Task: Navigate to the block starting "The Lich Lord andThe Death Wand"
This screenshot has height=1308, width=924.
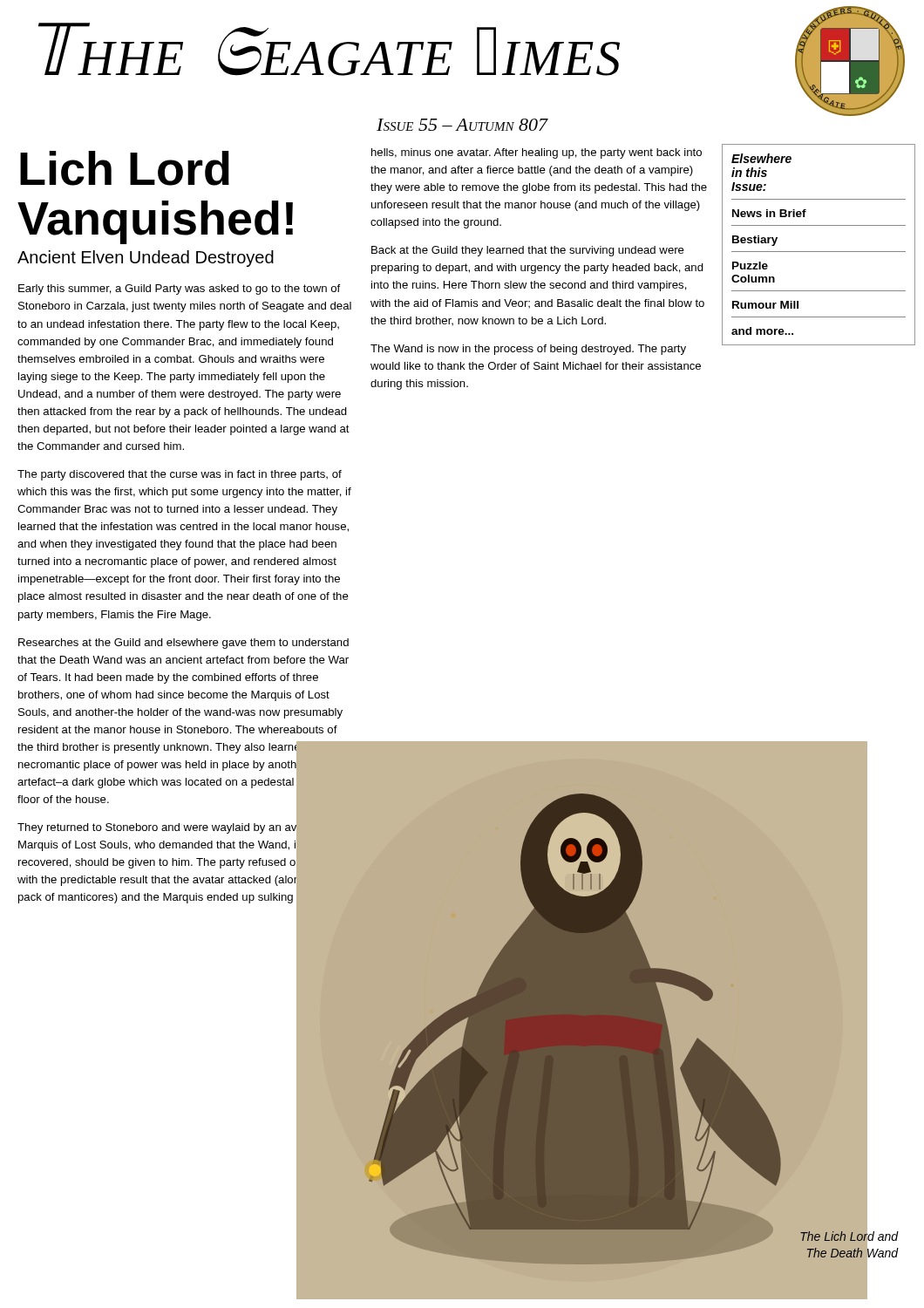Action: coord(849,1245)
